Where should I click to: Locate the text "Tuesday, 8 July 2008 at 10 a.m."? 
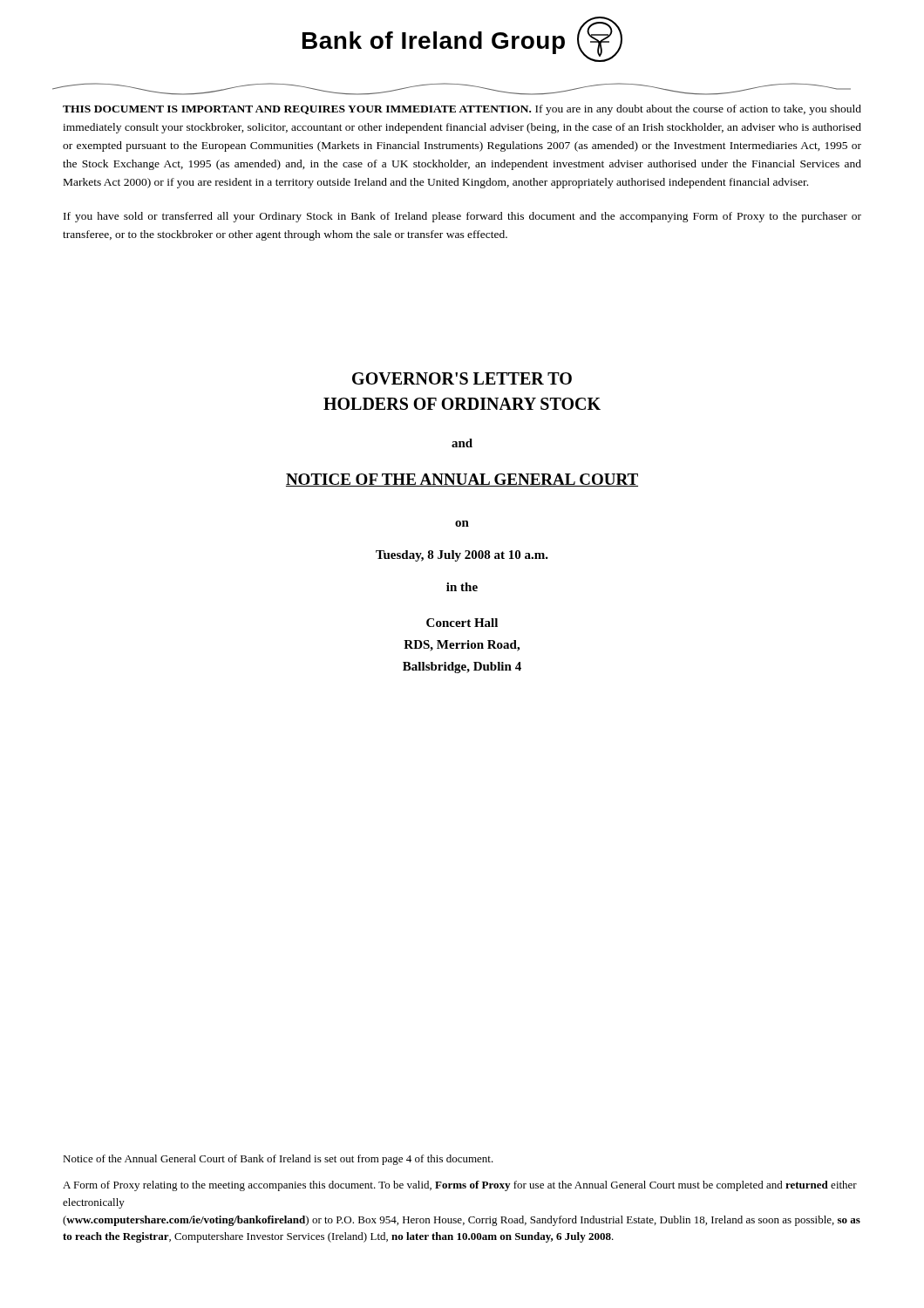(x=462, y=555)
